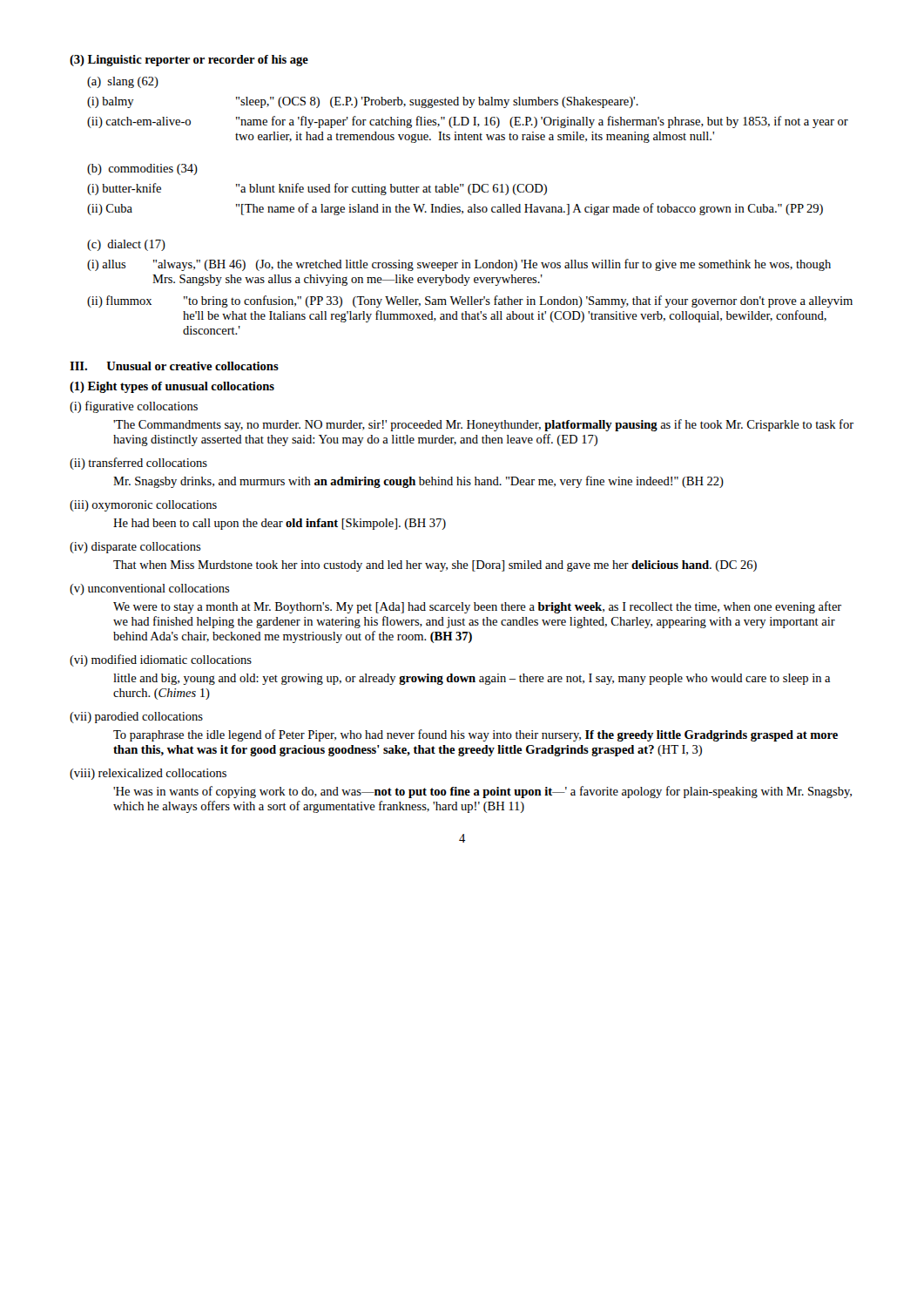The height and width of the screenshot is (1307, 924).
Task: Click on the list item that says "(i) balmy "sleep," (OCS 8)"
Action: [471, 101]
